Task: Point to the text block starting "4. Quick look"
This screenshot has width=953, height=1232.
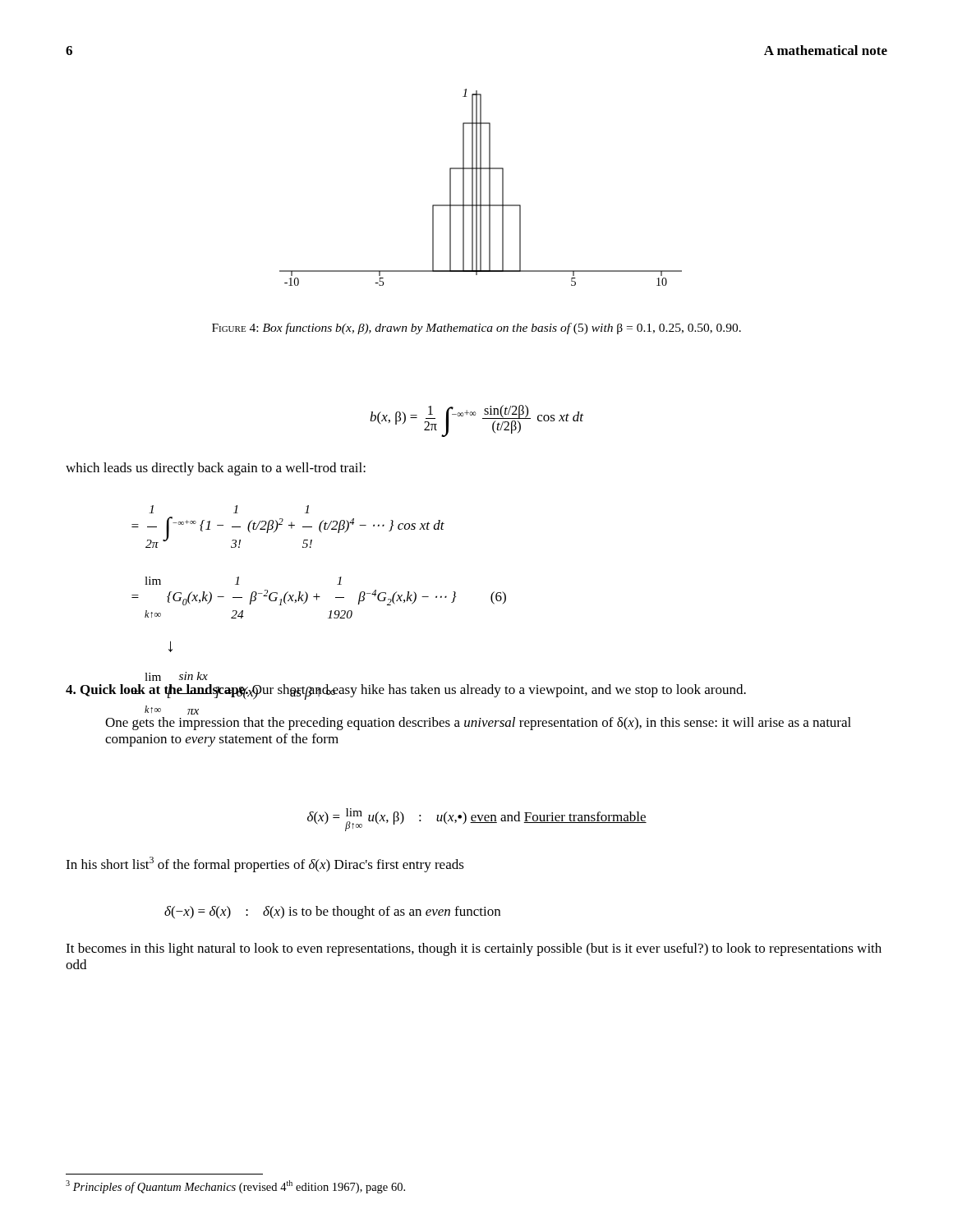Action: click(x=406, y=689)
